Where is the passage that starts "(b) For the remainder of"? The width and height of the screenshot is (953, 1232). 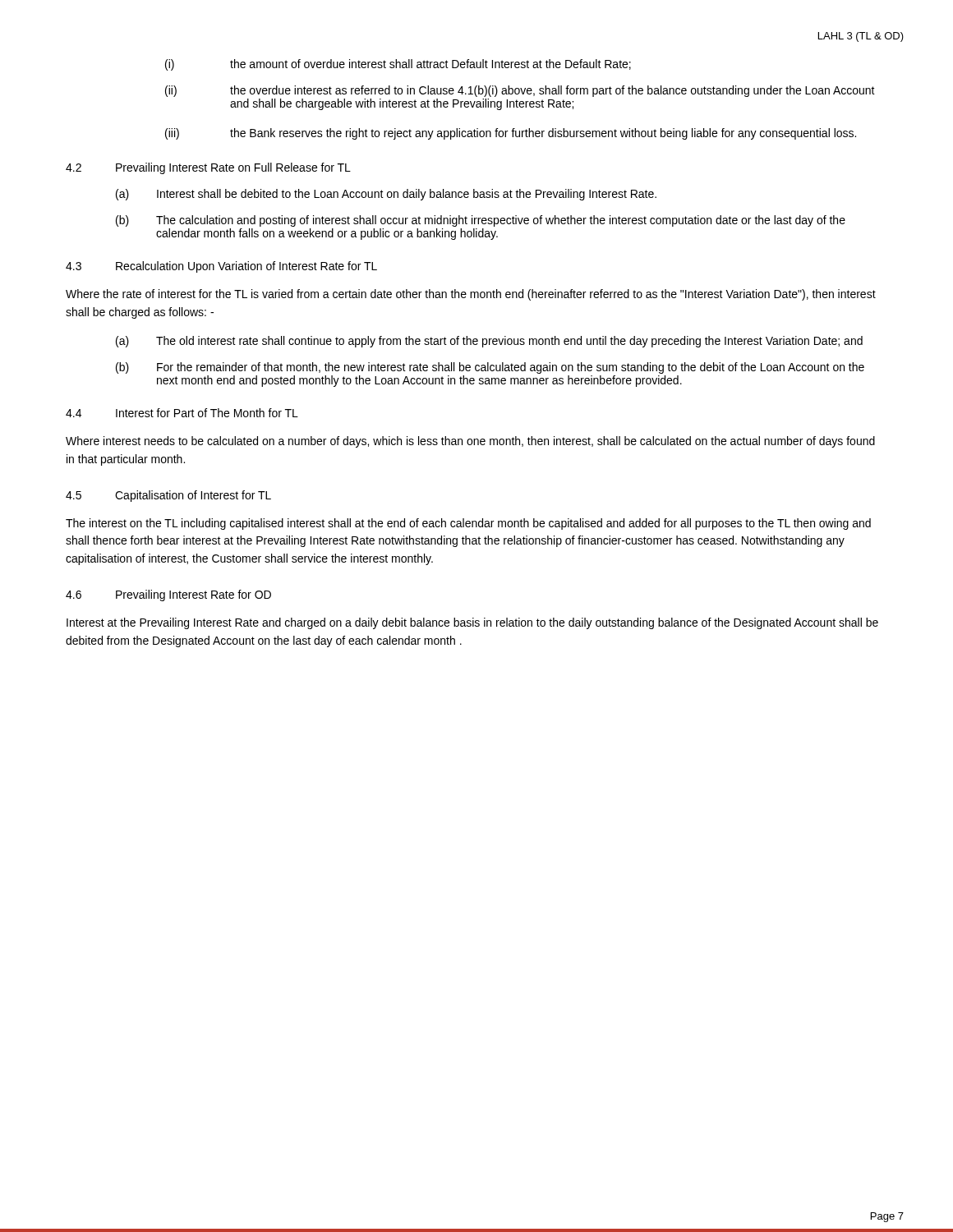pos(501,374)
